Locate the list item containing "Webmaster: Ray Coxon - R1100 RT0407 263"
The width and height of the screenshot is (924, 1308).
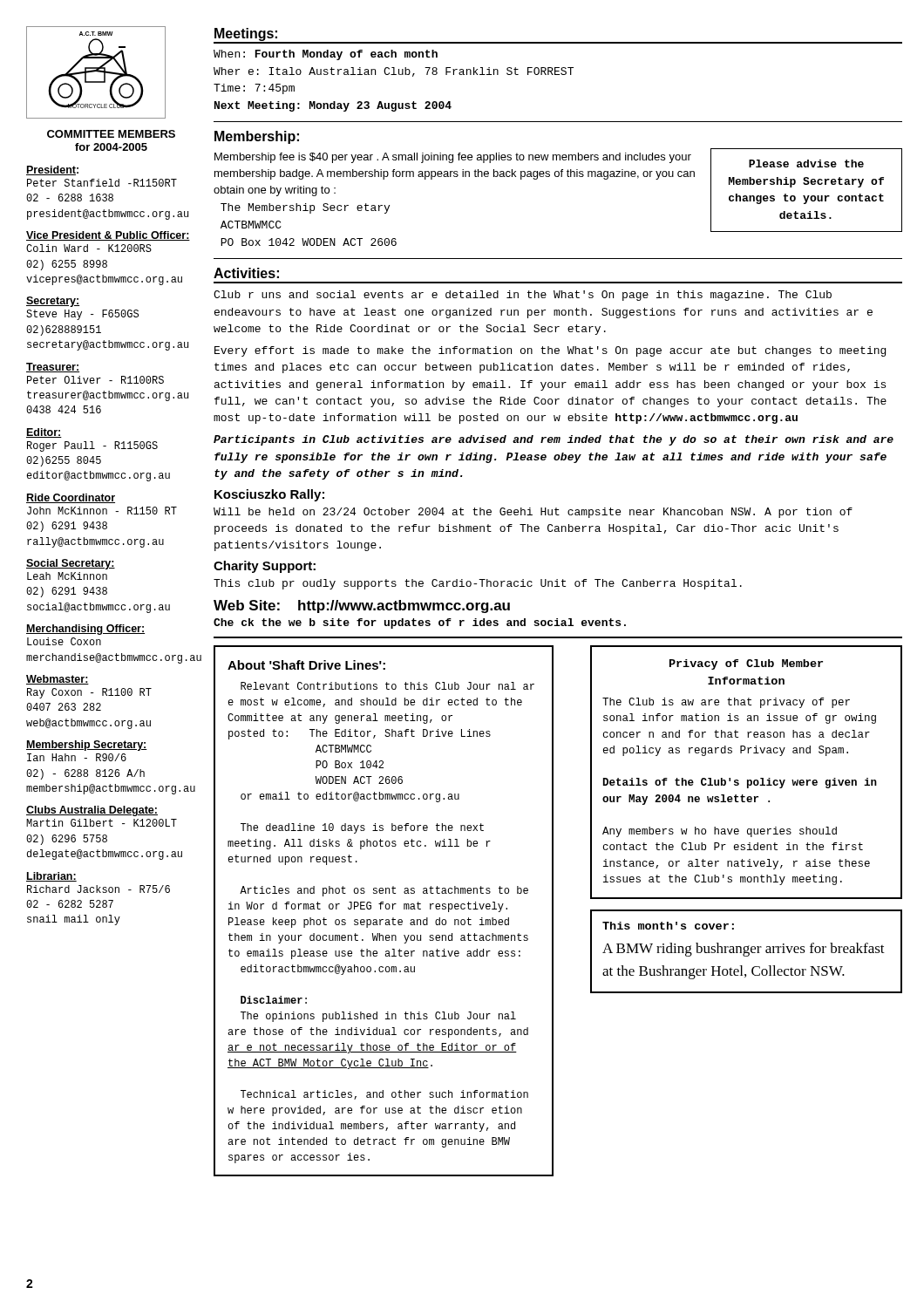coord(111,702)
